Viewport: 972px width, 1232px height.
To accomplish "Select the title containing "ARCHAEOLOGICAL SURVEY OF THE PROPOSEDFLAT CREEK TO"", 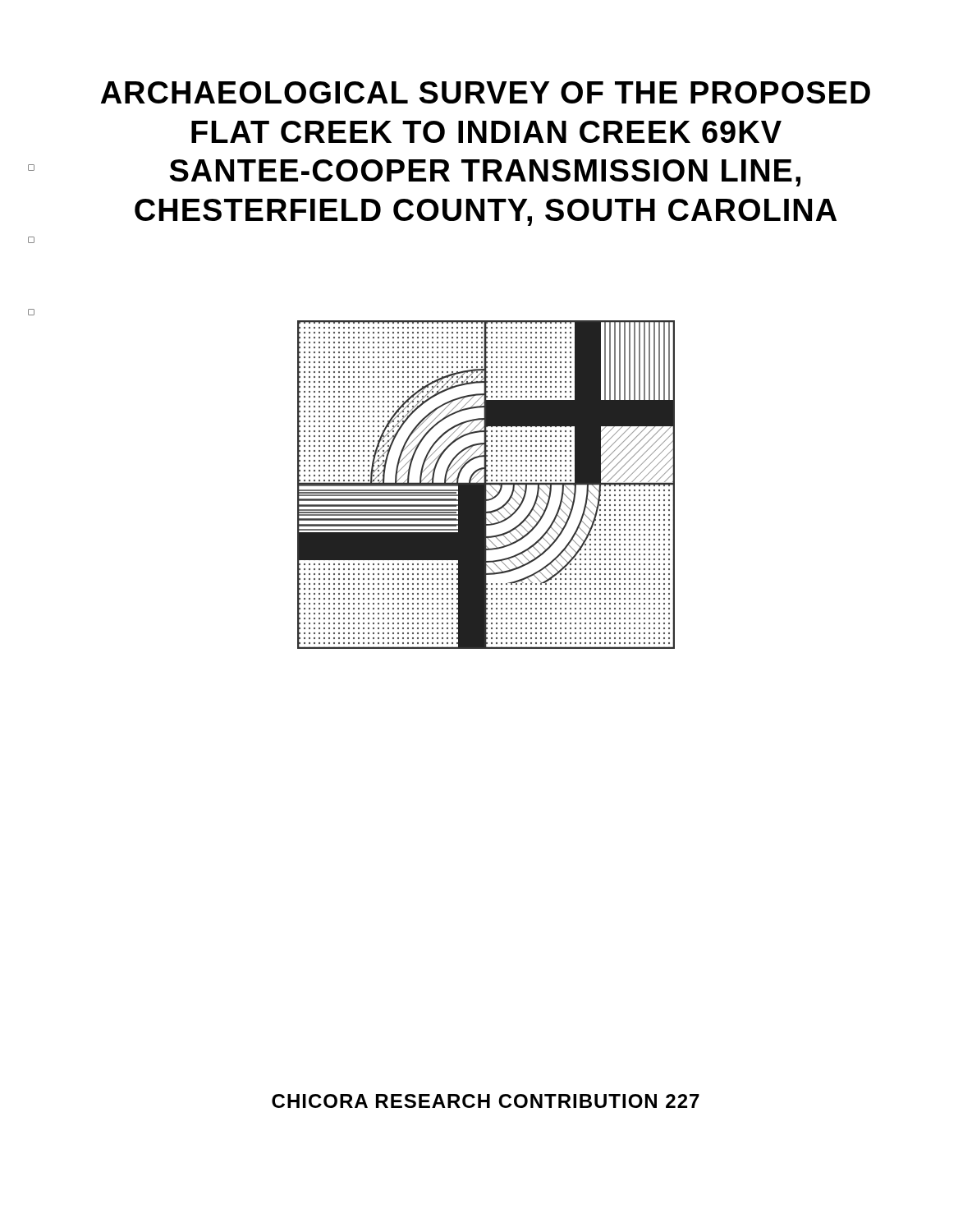I will (x=486, y=152).
